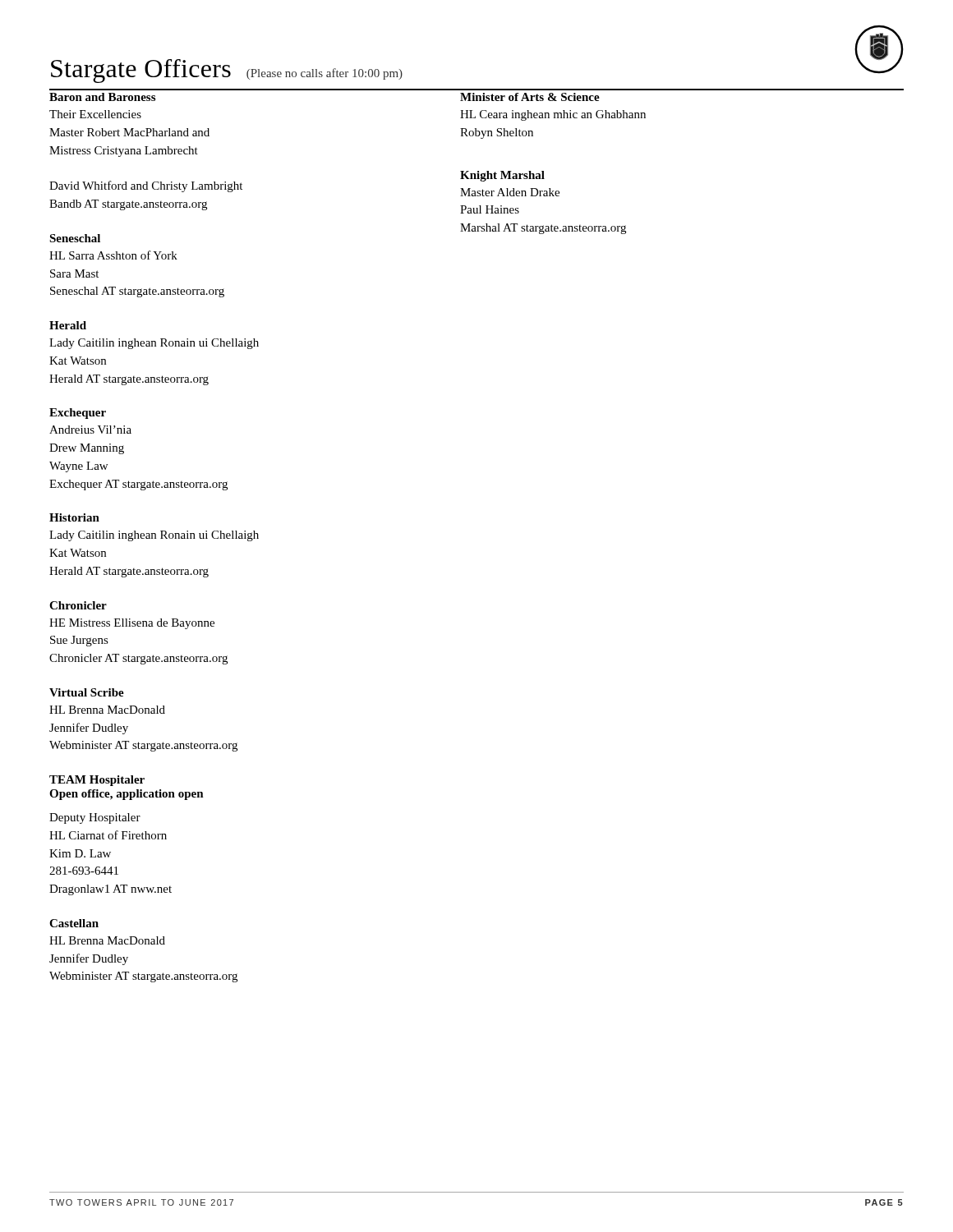This screenshot has width=953, height=1232.
Task: Click where it says "Baron and Baroness"
Action: click(x=102, y=97)
